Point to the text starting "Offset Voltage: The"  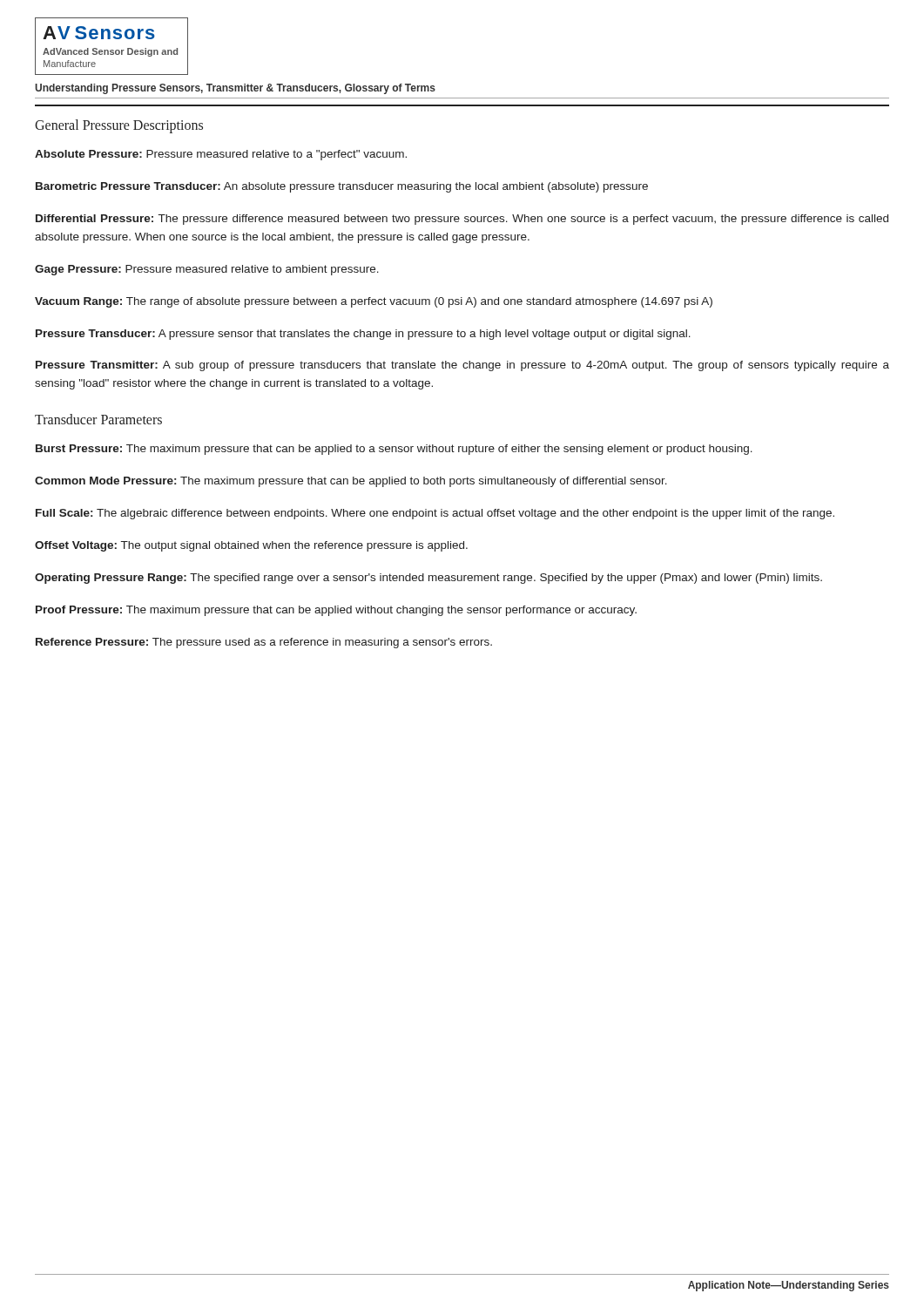252,545
